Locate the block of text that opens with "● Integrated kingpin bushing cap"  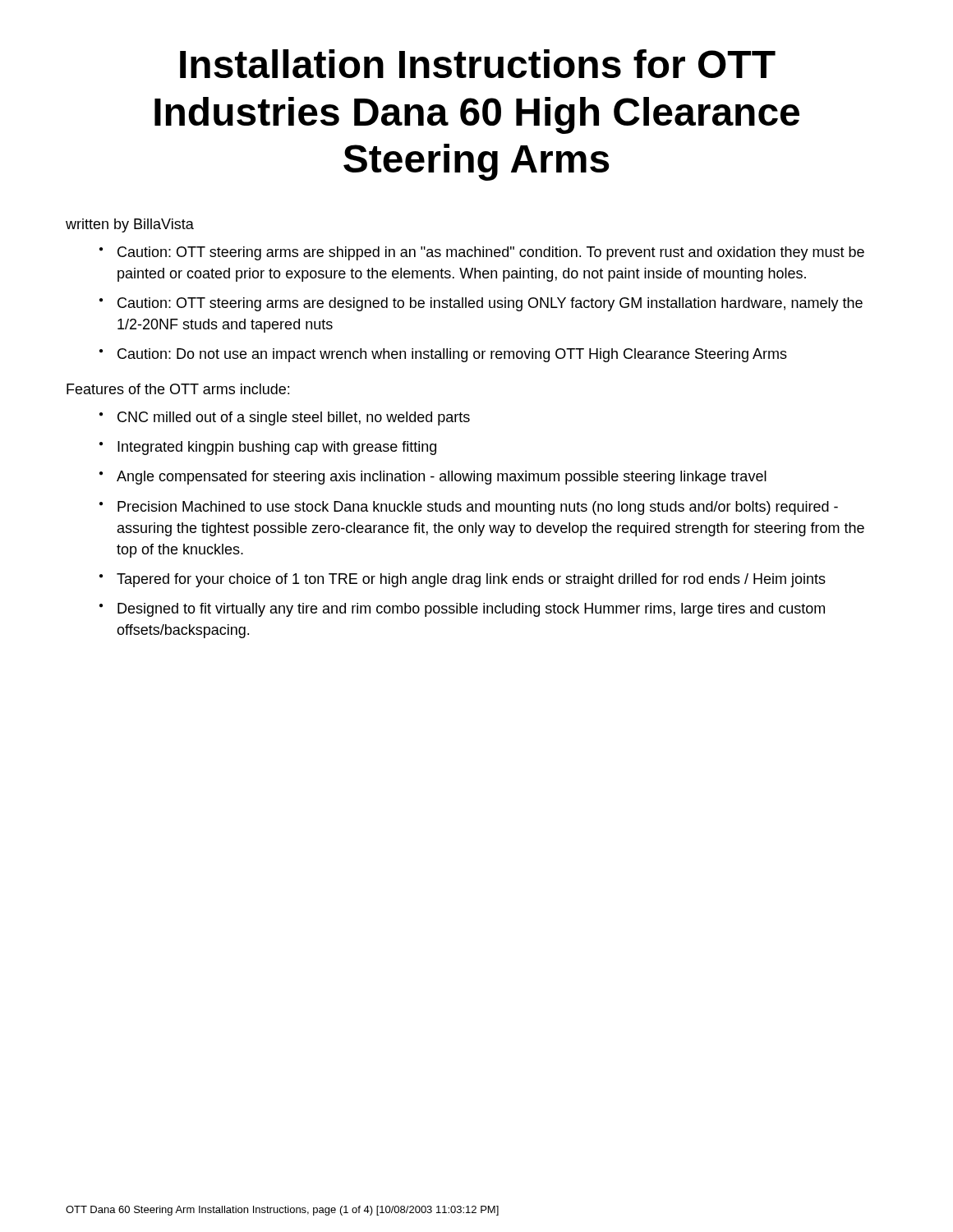[268, 448]
